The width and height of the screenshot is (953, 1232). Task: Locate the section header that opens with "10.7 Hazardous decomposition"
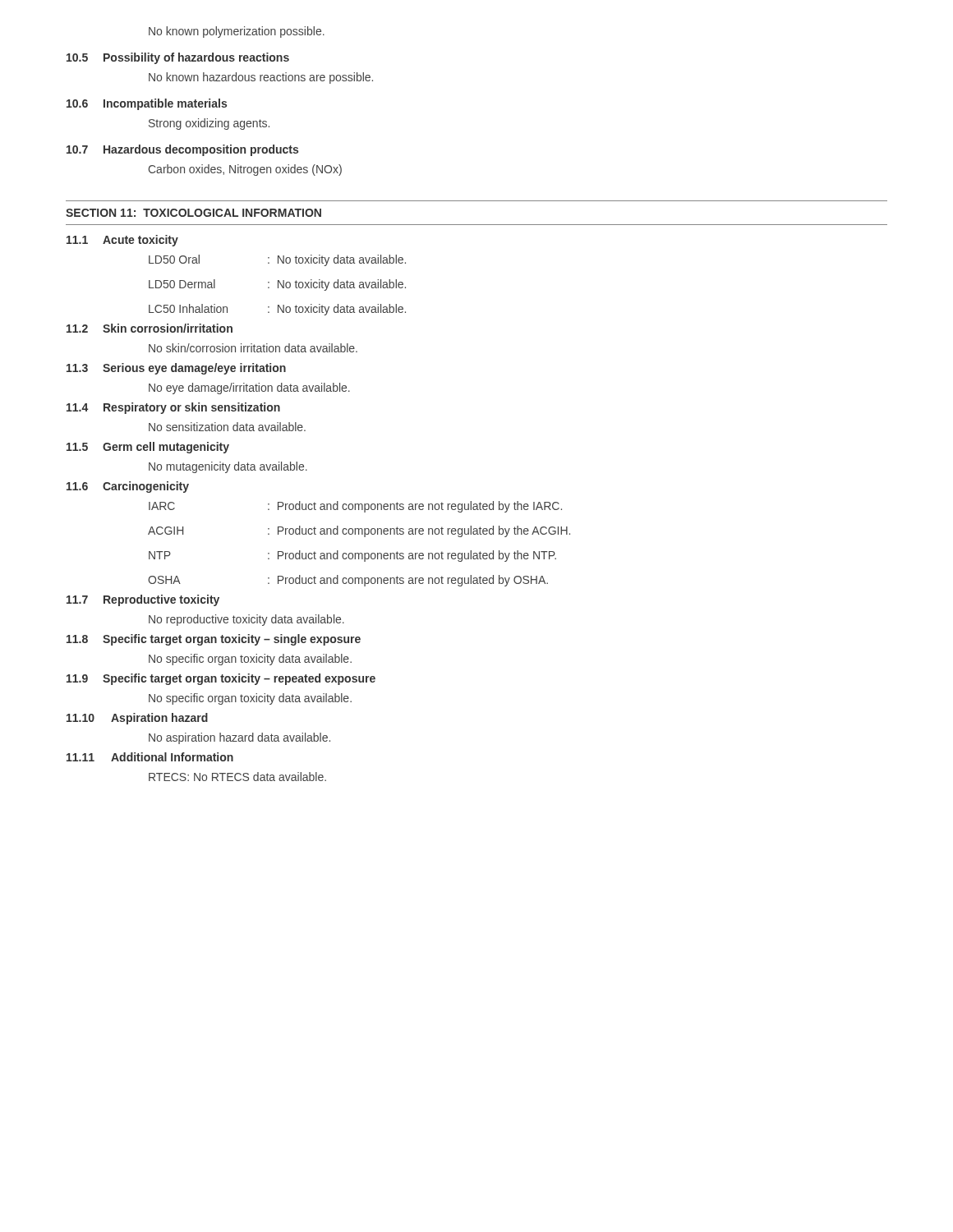click(182, 150)
